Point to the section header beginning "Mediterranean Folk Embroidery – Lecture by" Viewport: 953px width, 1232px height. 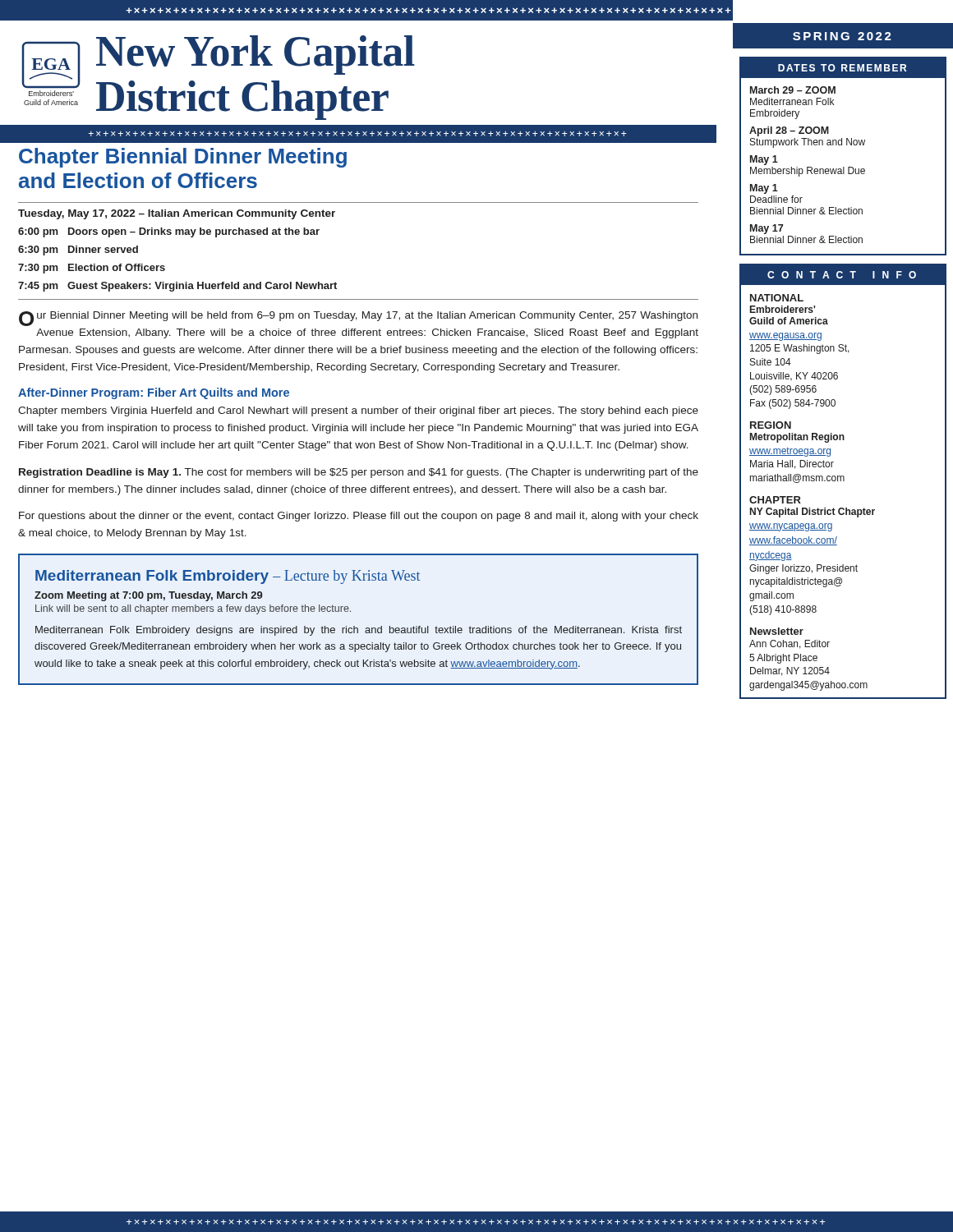pyautogui.click(x=358, y=619)
